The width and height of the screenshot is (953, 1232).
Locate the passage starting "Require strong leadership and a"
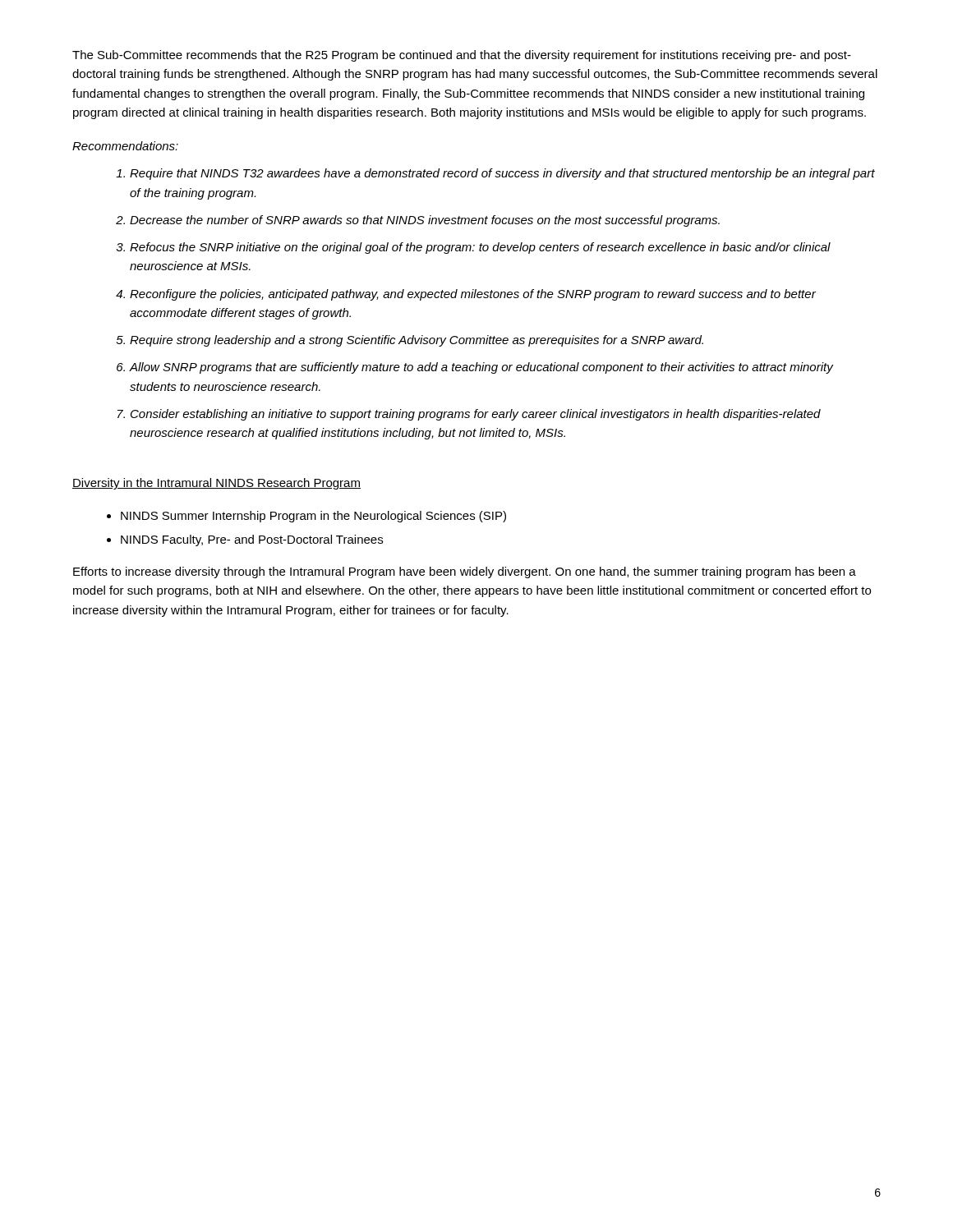[417, 340]
